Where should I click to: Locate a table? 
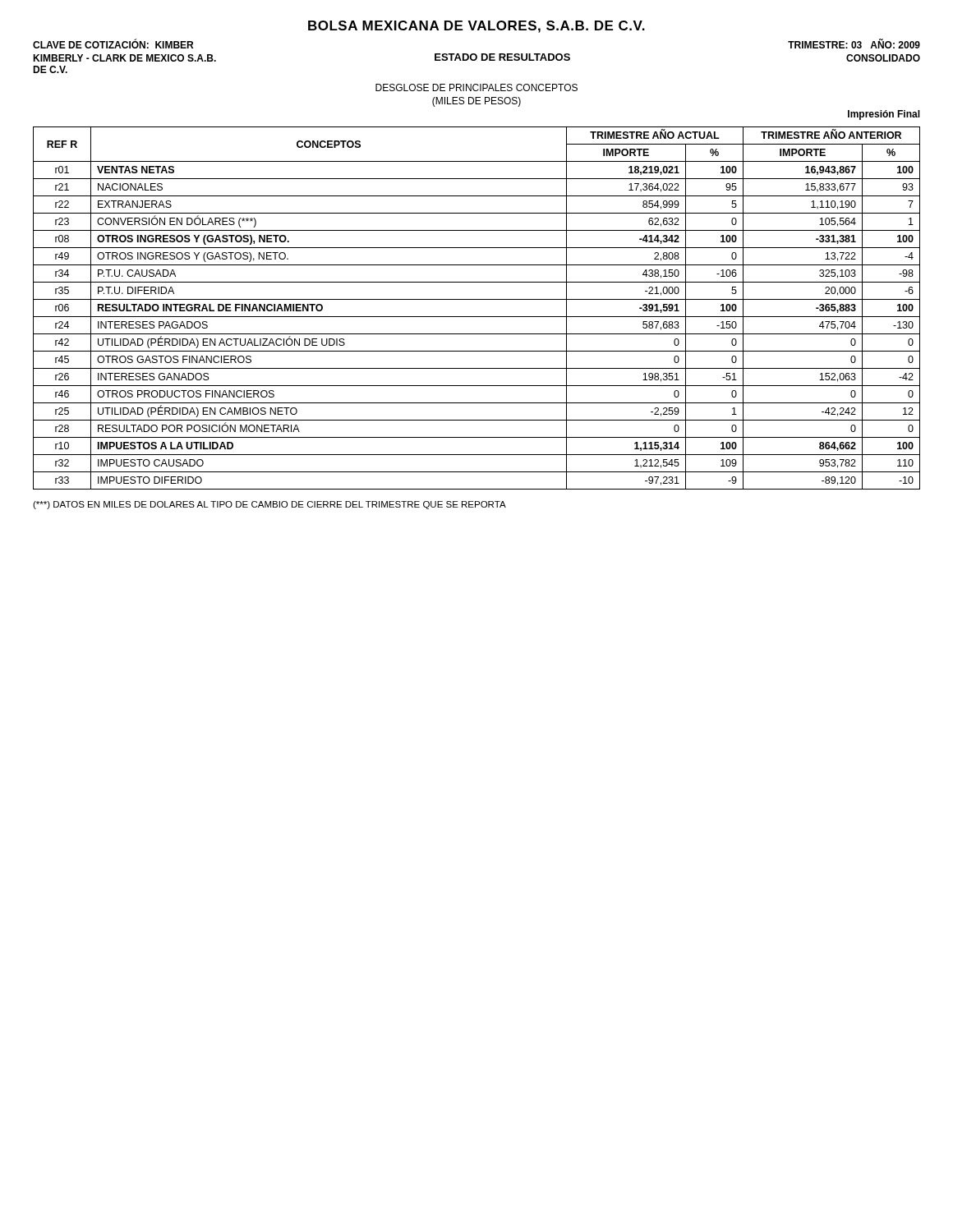coord(476,305)
